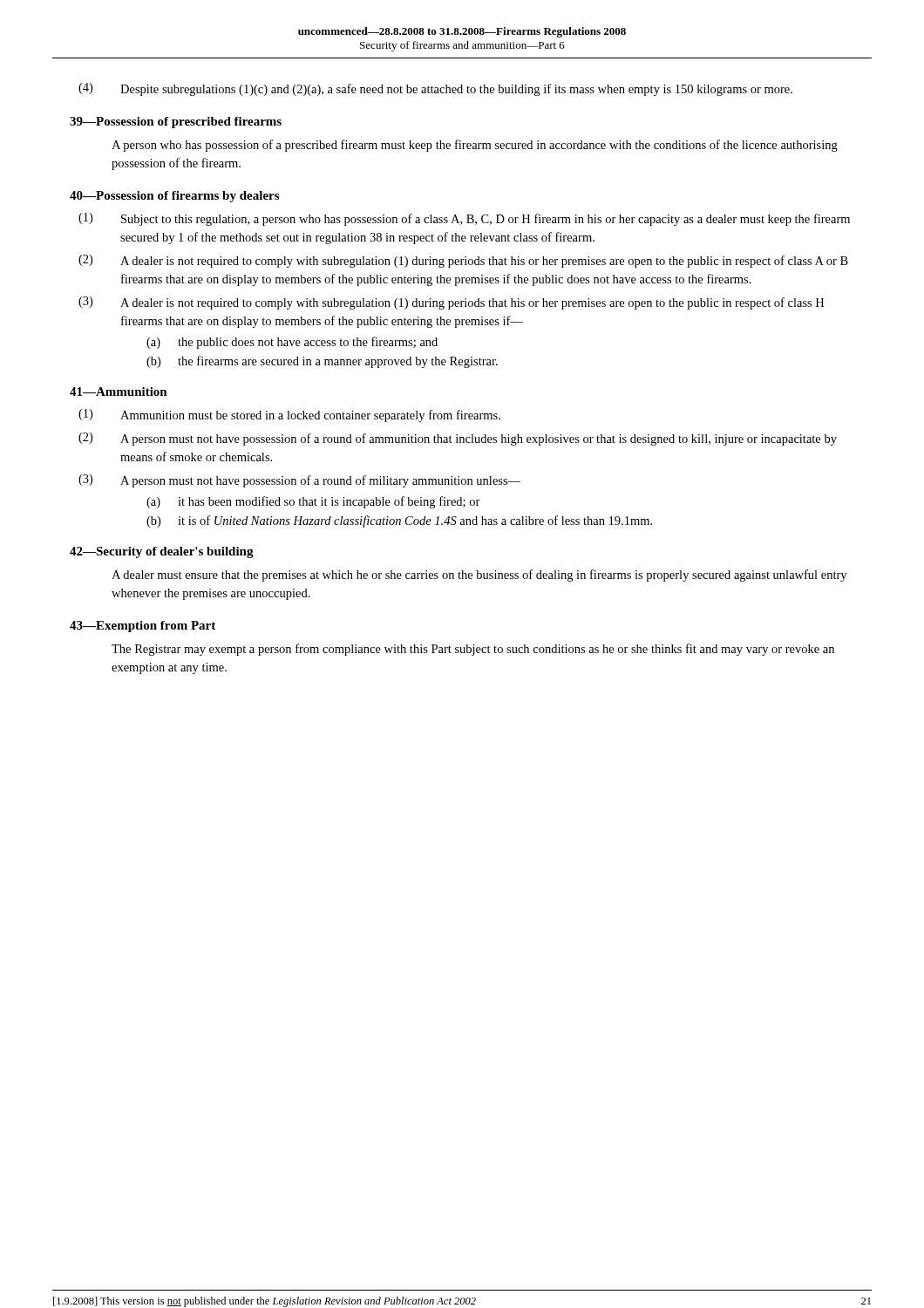Locate the text block that says "The Registrar may"
The height and width of the screenshot is (1308, 924).
click(x=483, y=659)
